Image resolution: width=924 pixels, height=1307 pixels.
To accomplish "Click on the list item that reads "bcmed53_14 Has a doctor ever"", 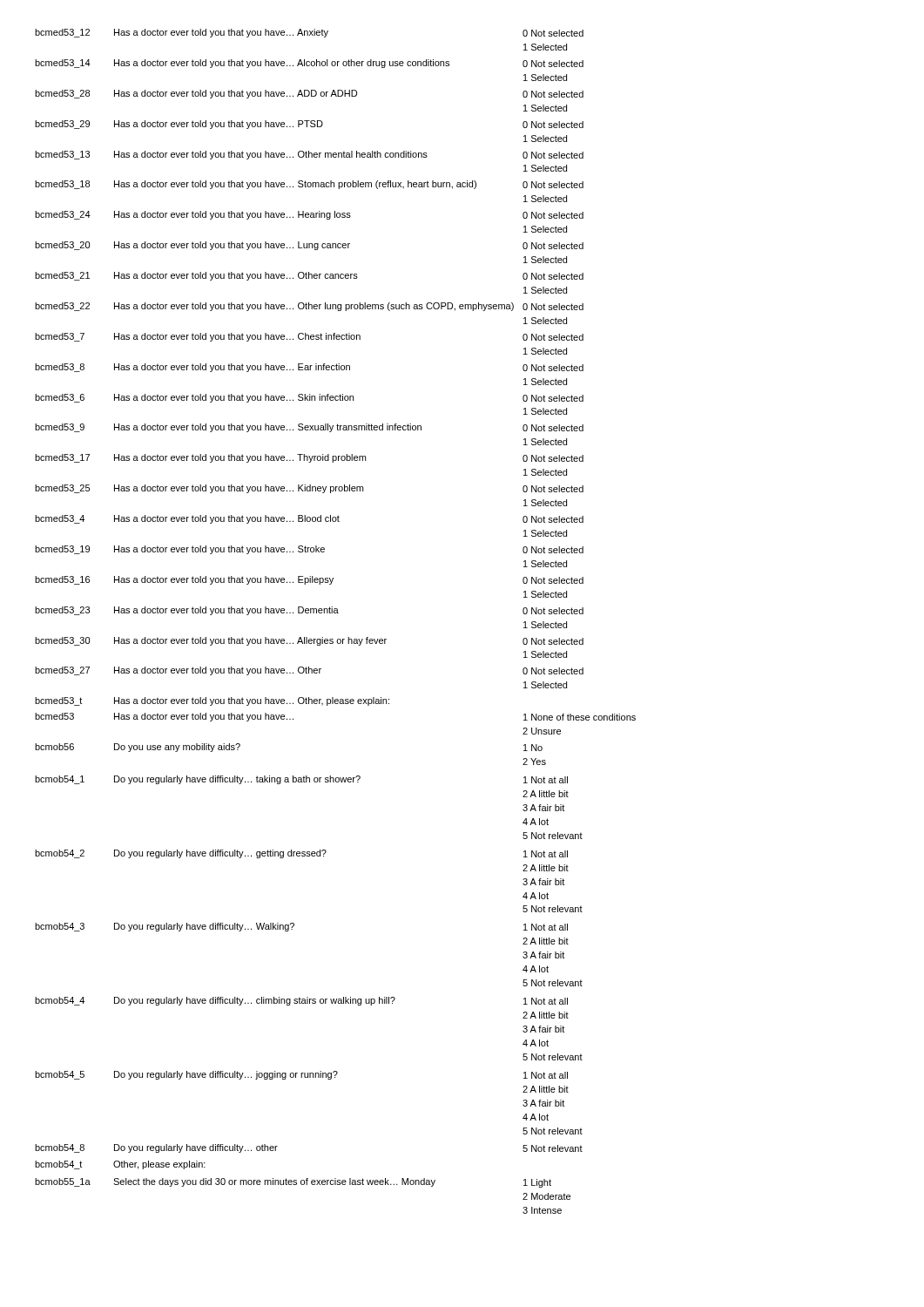I will 435,71.
